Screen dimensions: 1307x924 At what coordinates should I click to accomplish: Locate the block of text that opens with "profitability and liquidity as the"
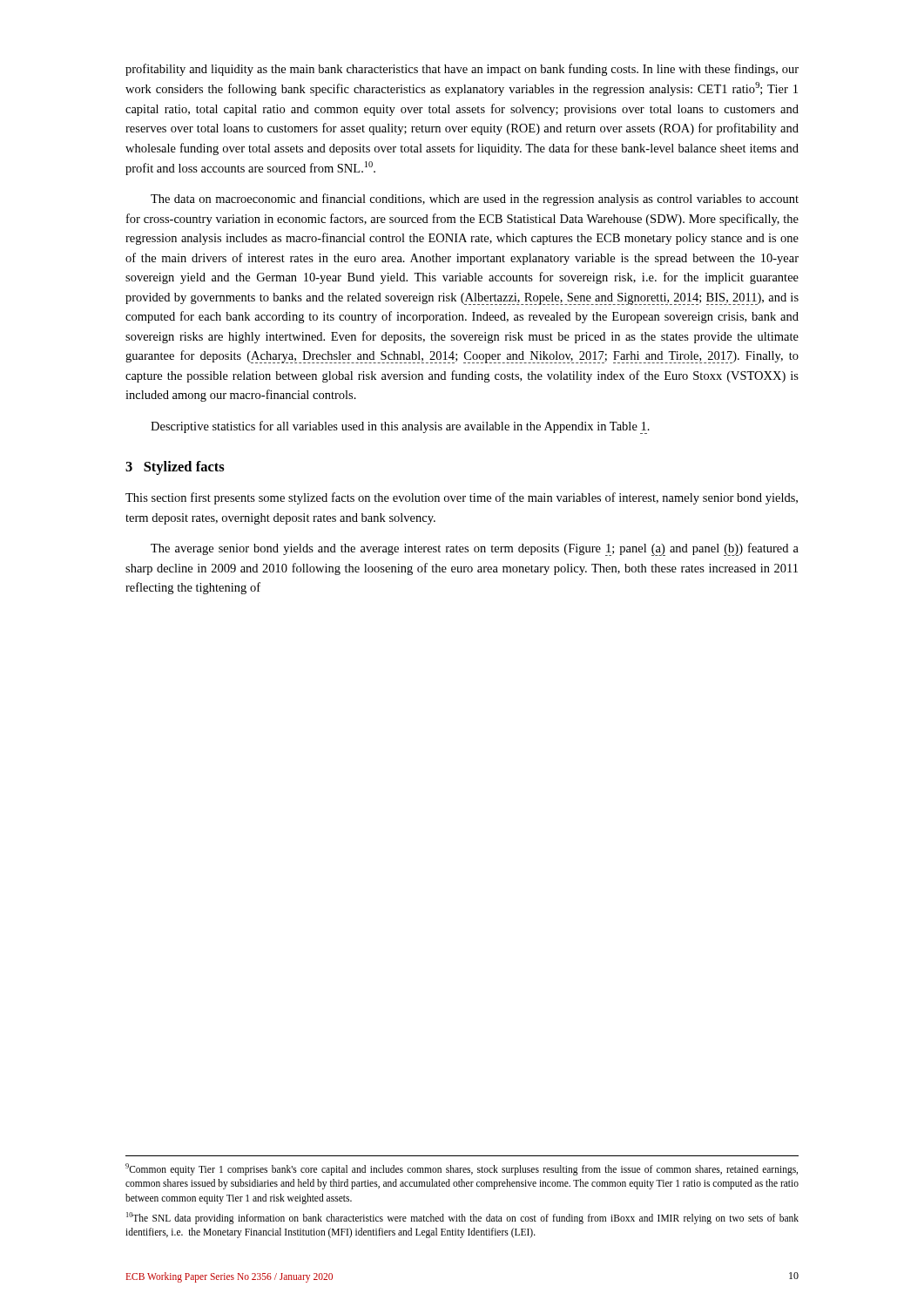(462, 119)
